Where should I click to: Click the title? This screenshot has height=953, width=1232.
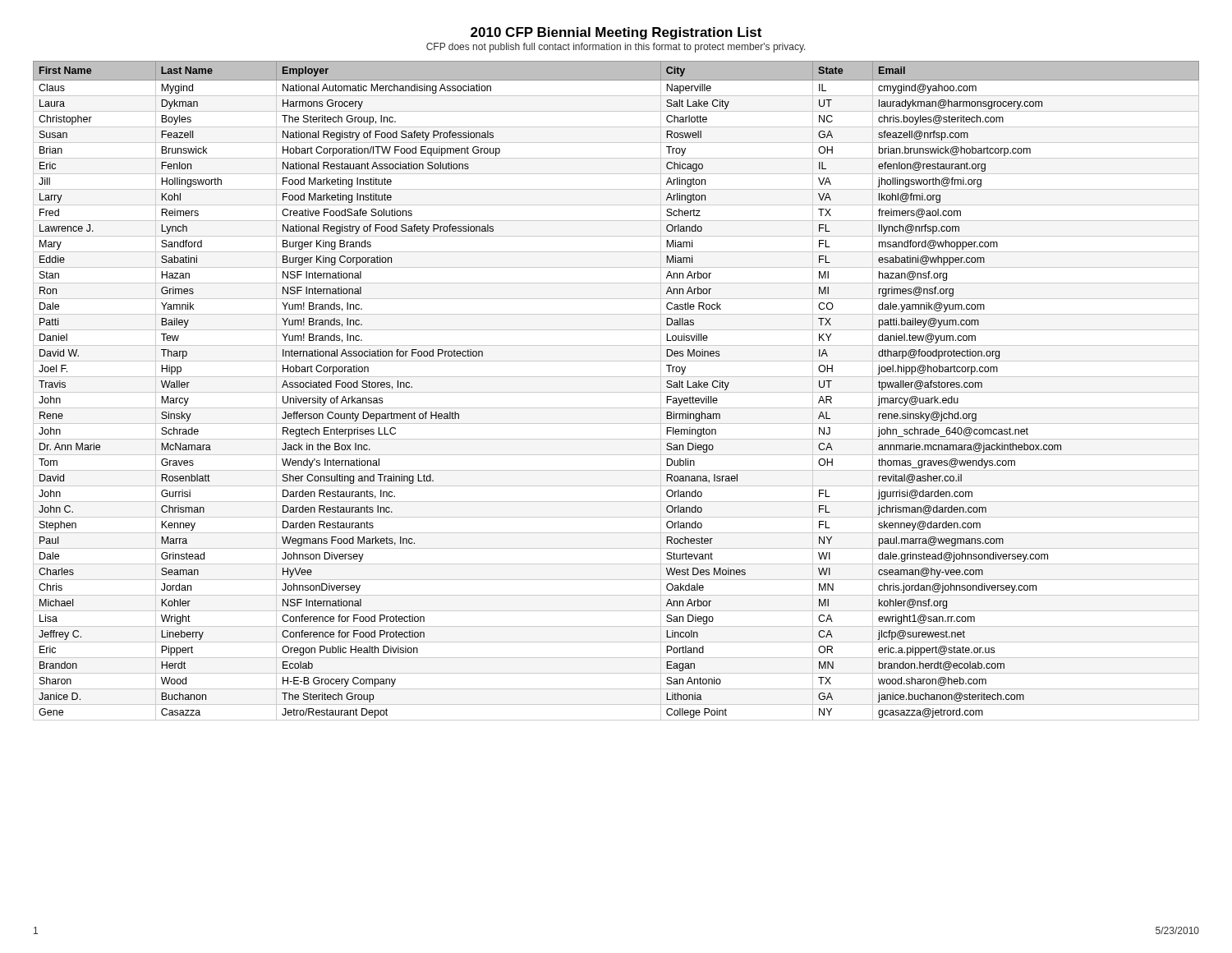coord(616,39)
